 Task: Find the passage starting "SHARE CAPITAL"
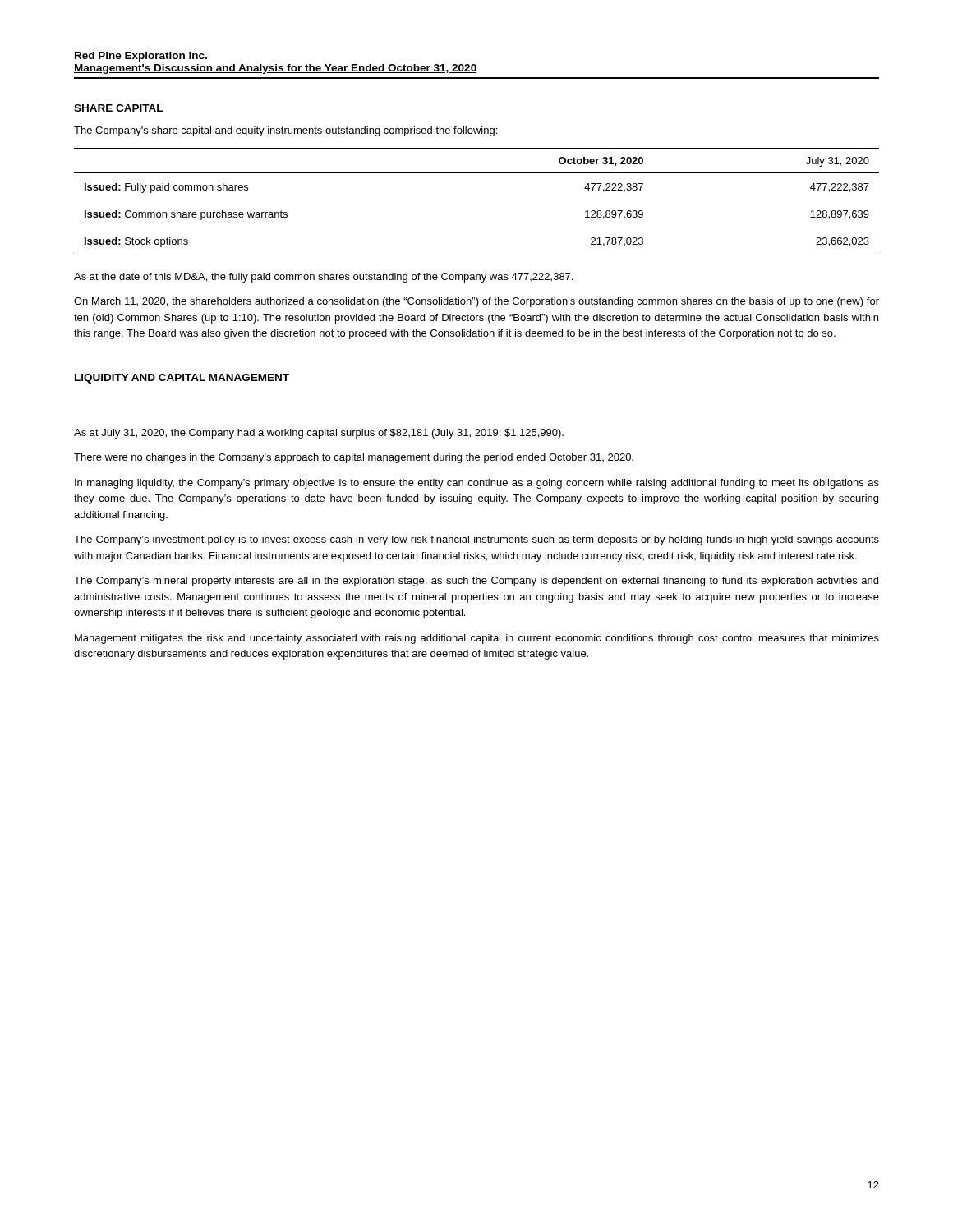[x=119, y=108]
